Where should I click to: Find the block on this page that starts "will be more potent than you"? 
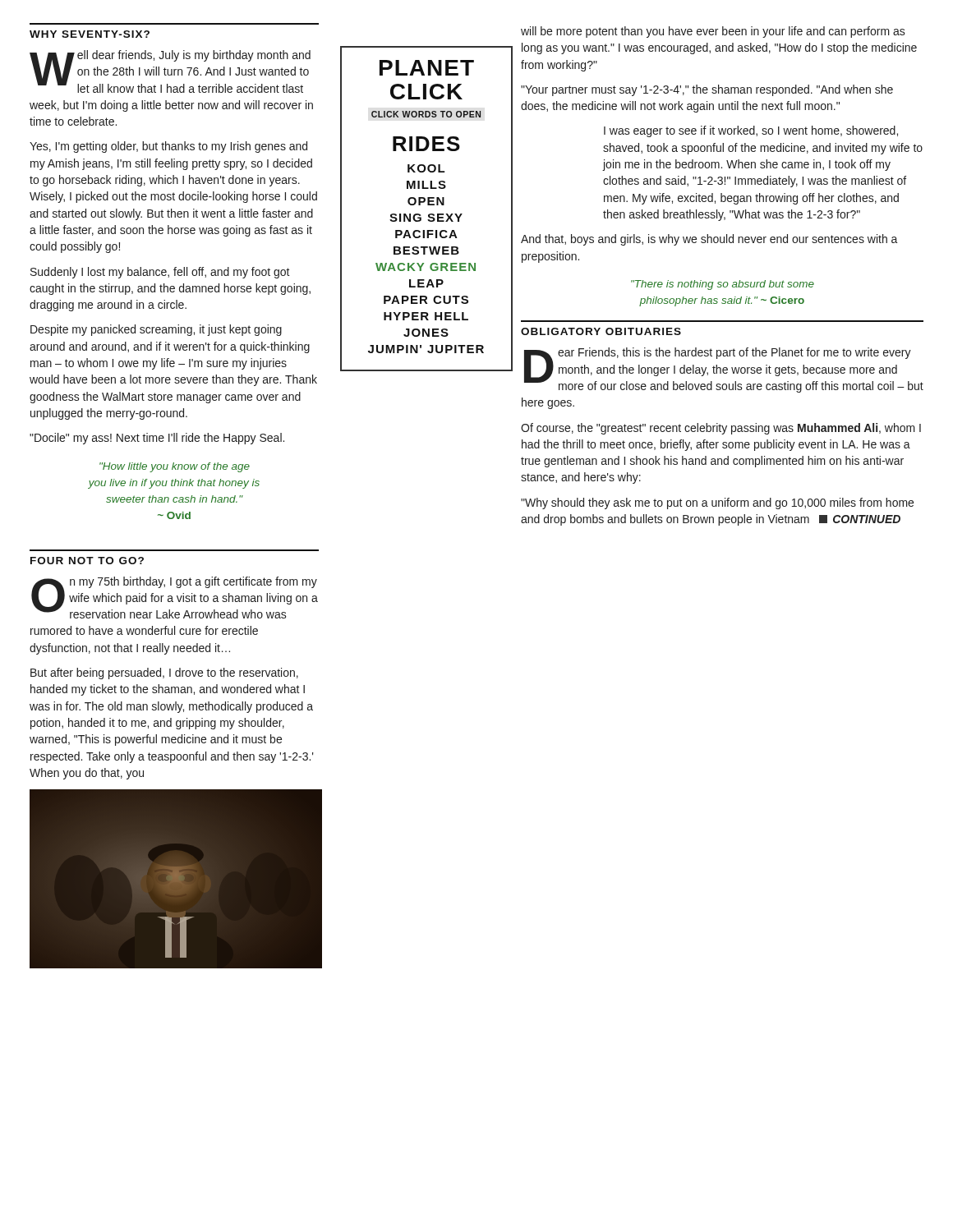pyautogui.click(x=722, y=48)
